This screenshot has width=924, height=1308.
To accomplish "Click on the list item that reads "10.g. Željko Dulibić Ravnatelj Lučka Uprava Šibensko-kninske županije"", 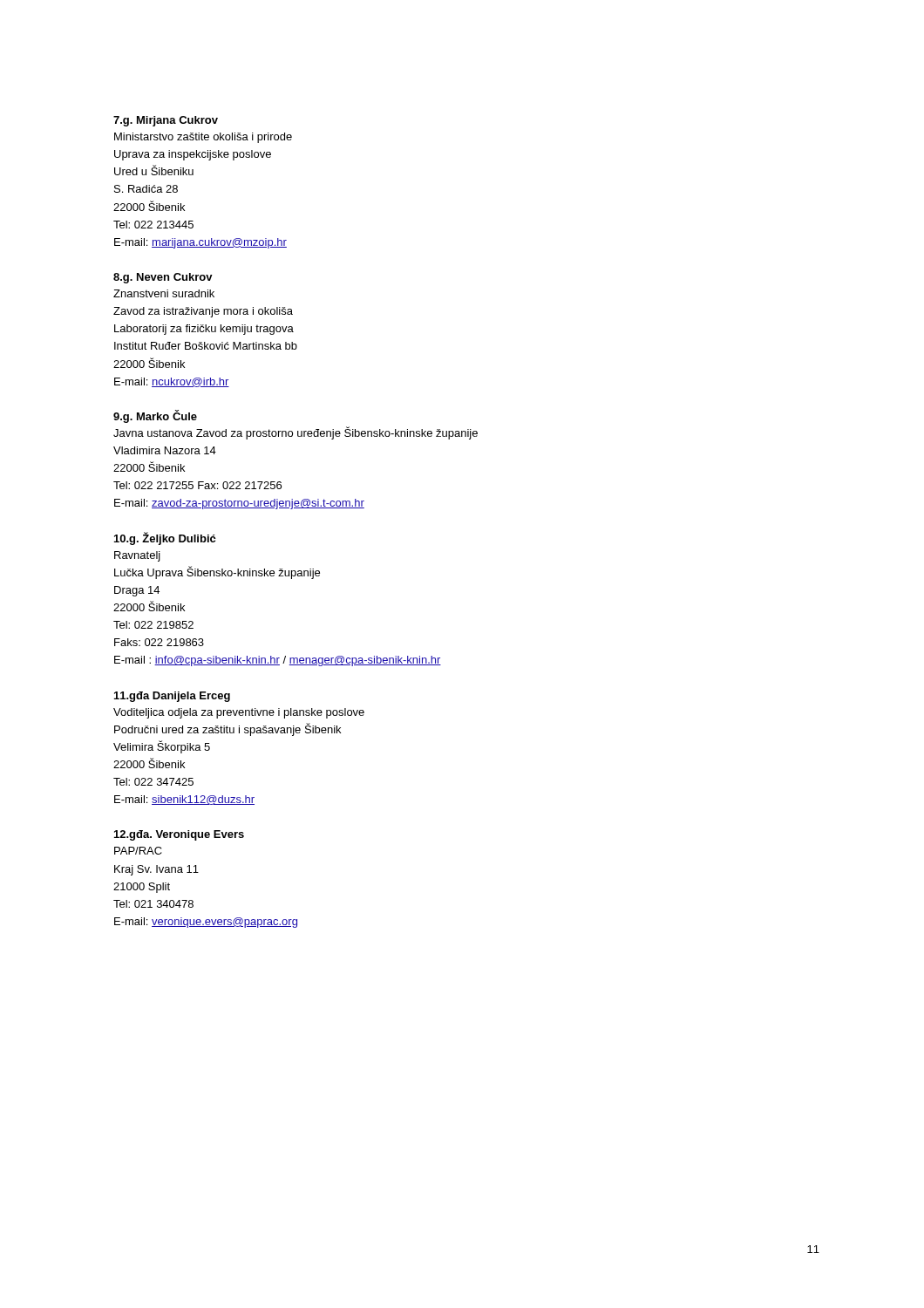I will [165, 538].
